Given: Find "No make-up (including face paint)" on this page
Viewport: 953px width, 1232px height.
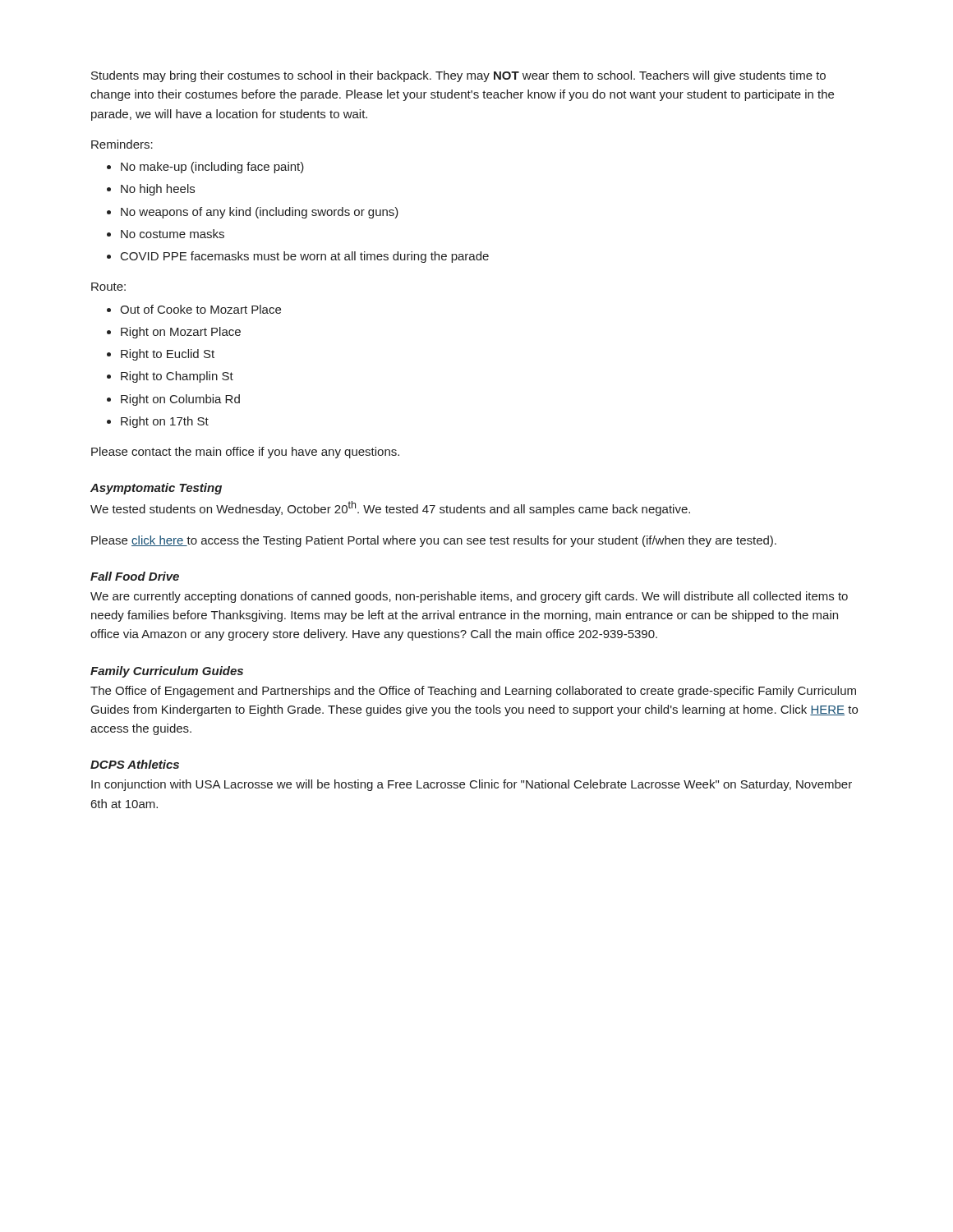Looking at the screenshot, I should [x=212, y=166].
